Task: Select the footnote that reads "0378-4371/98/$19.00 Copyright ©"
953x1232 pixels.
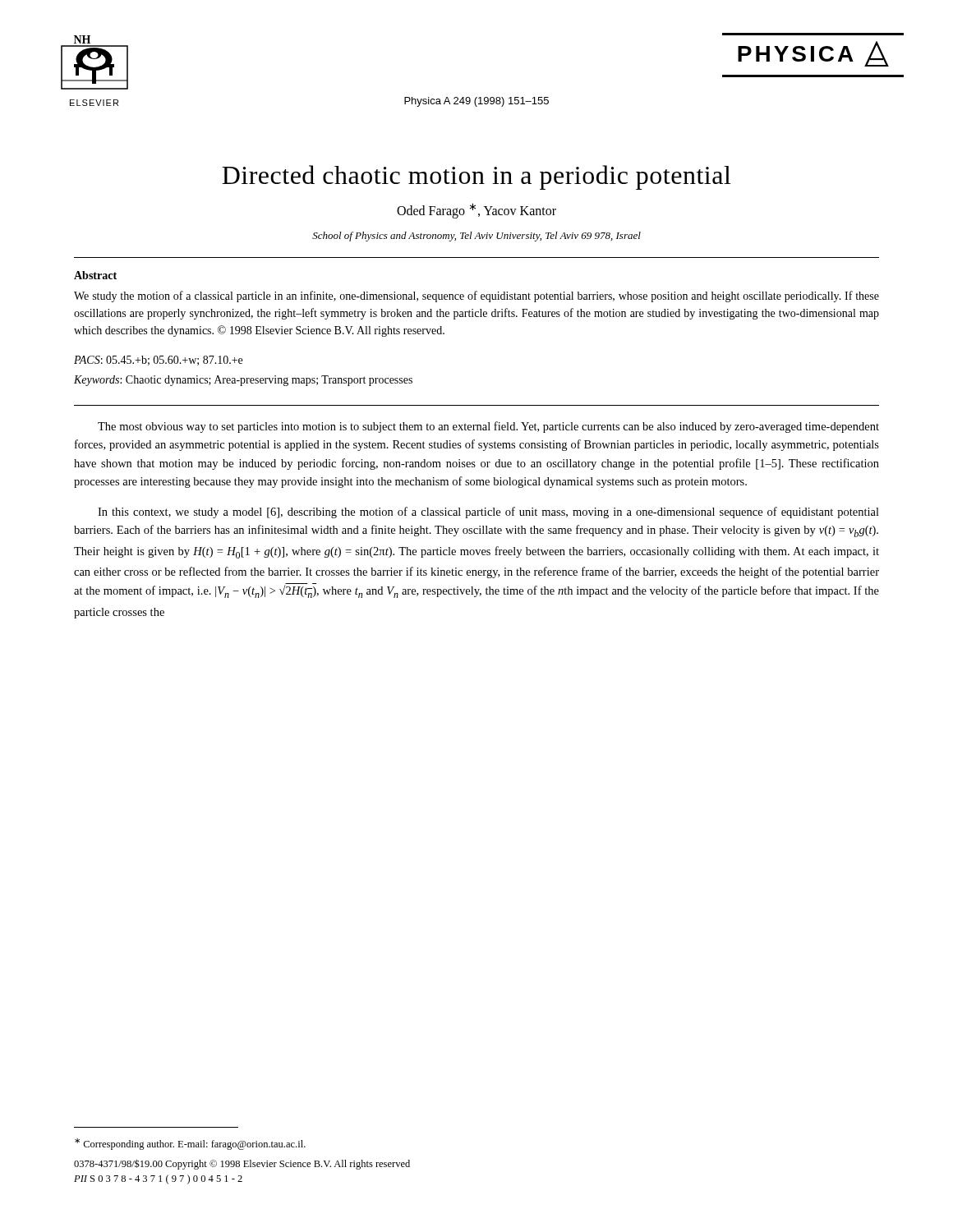Action: click(x=242, y=1171)
